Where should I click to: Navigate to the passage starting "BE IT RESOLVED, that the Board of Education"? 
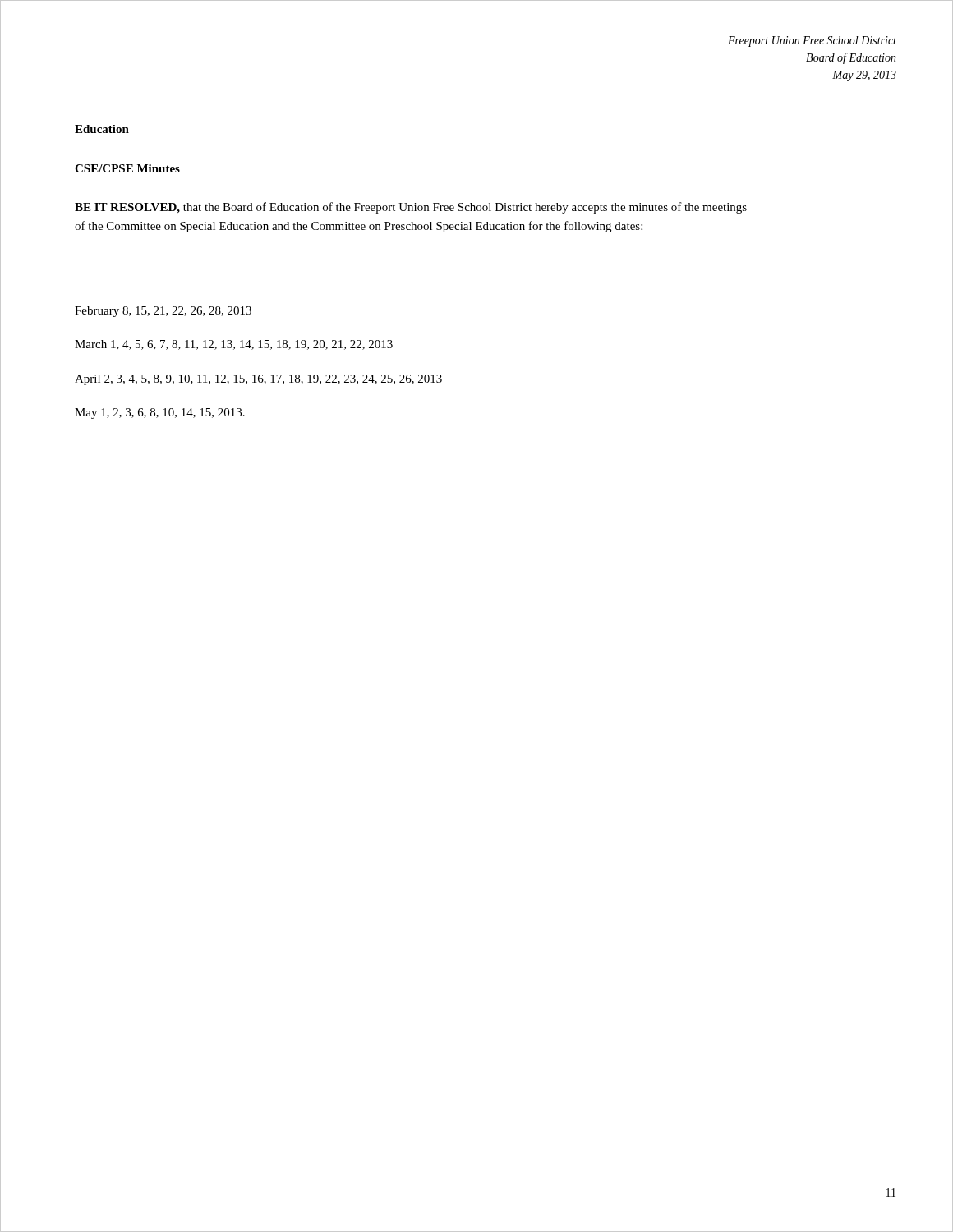click(x=411, y=217)
